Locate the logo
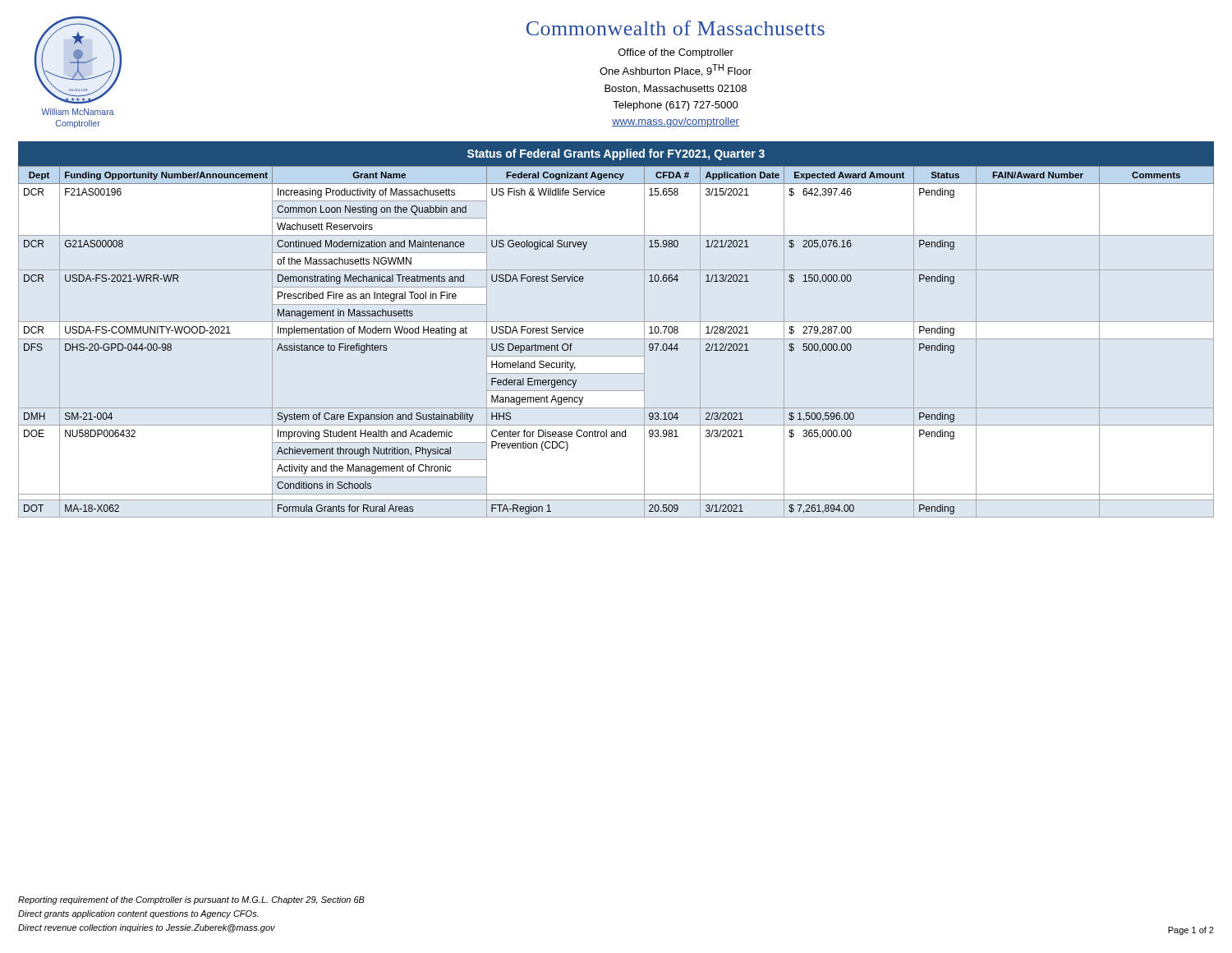Viewport: 1232px width, 953px height. 78,72
